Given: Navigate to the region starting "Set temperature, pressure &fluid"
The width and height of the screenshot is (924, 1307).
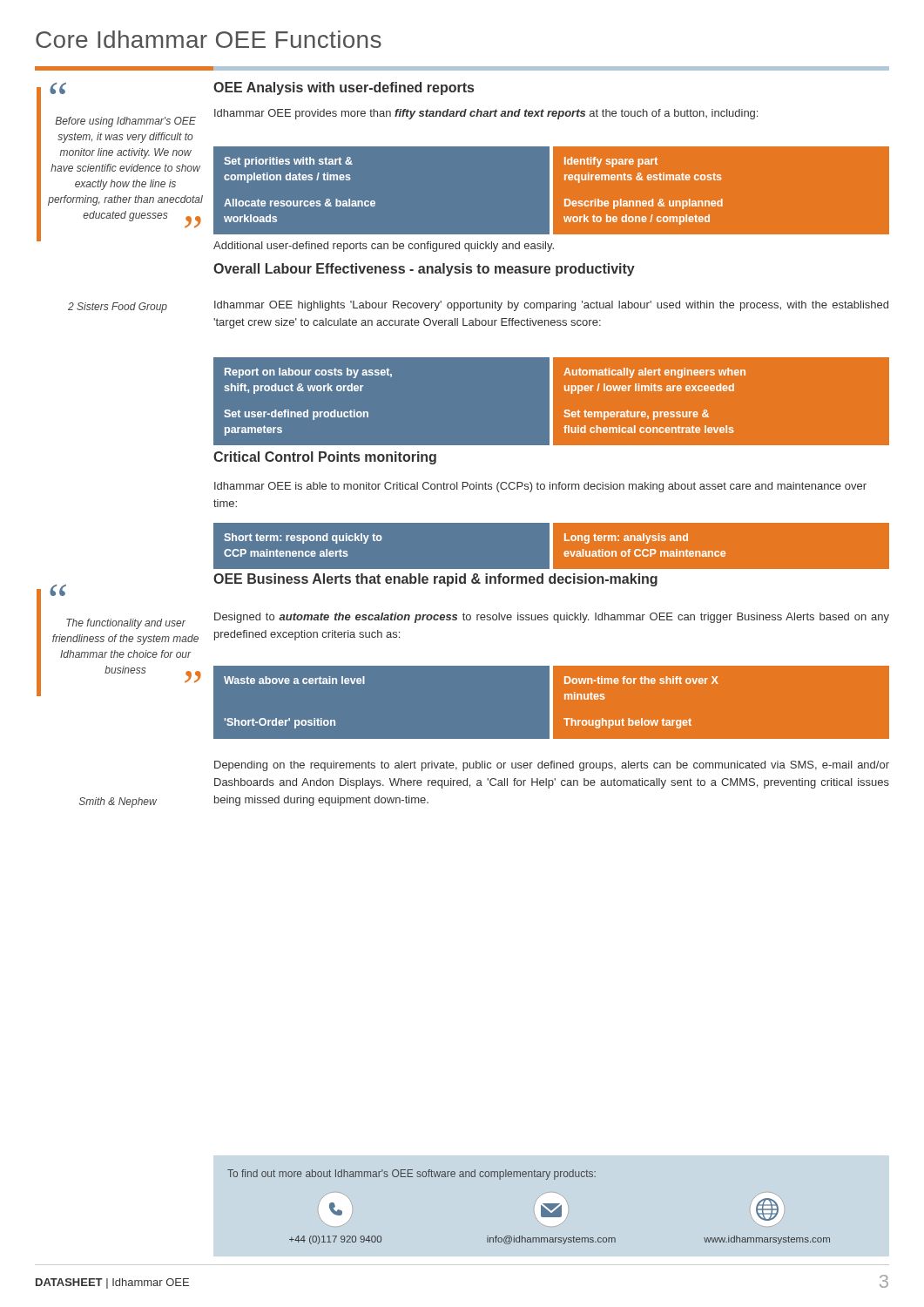Looking at the screenshot, I should click(x=649, y=422).
